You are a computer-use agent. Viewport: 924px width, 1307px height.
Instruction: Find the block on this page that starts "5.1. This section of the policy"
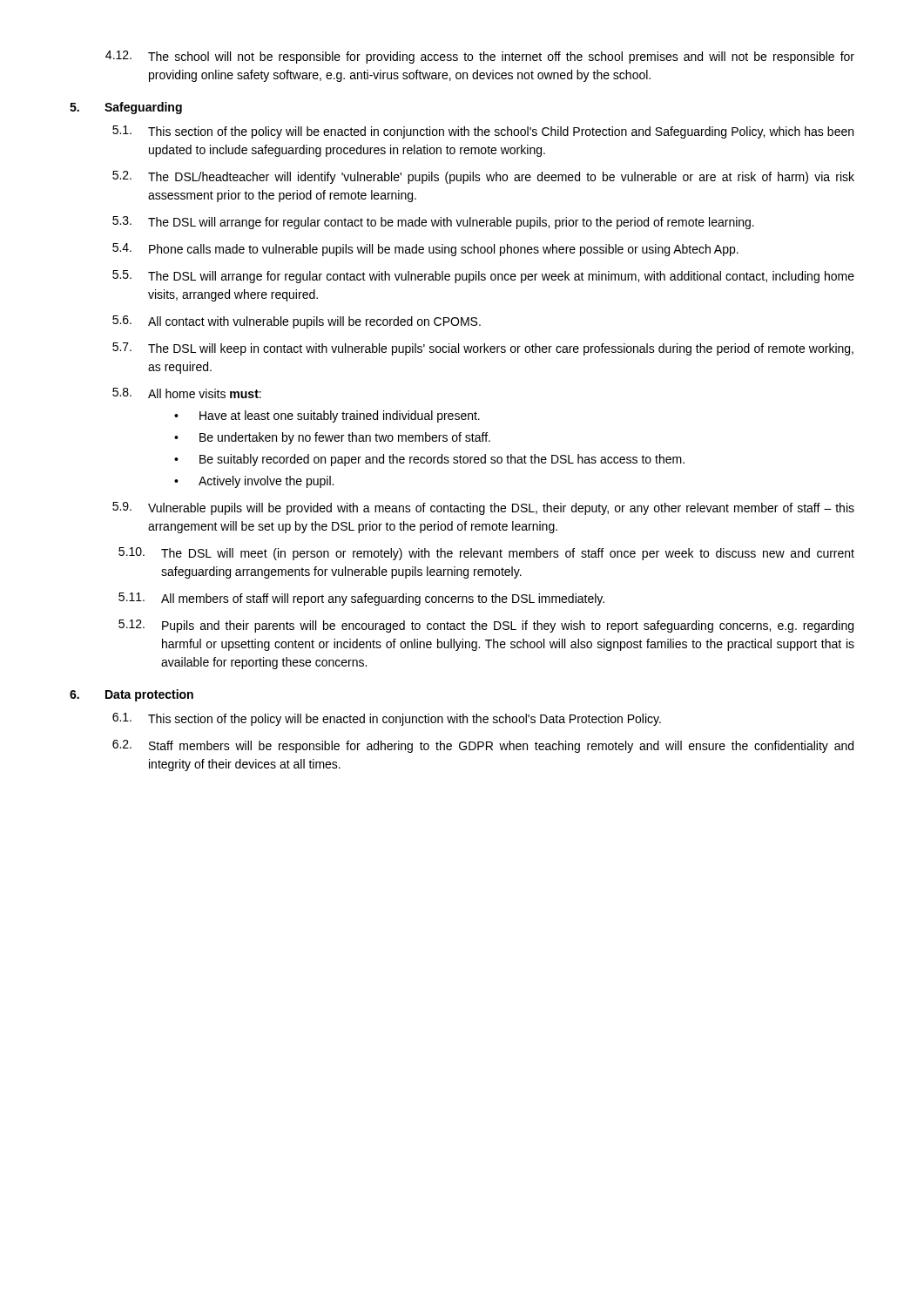tap(462, 141)
